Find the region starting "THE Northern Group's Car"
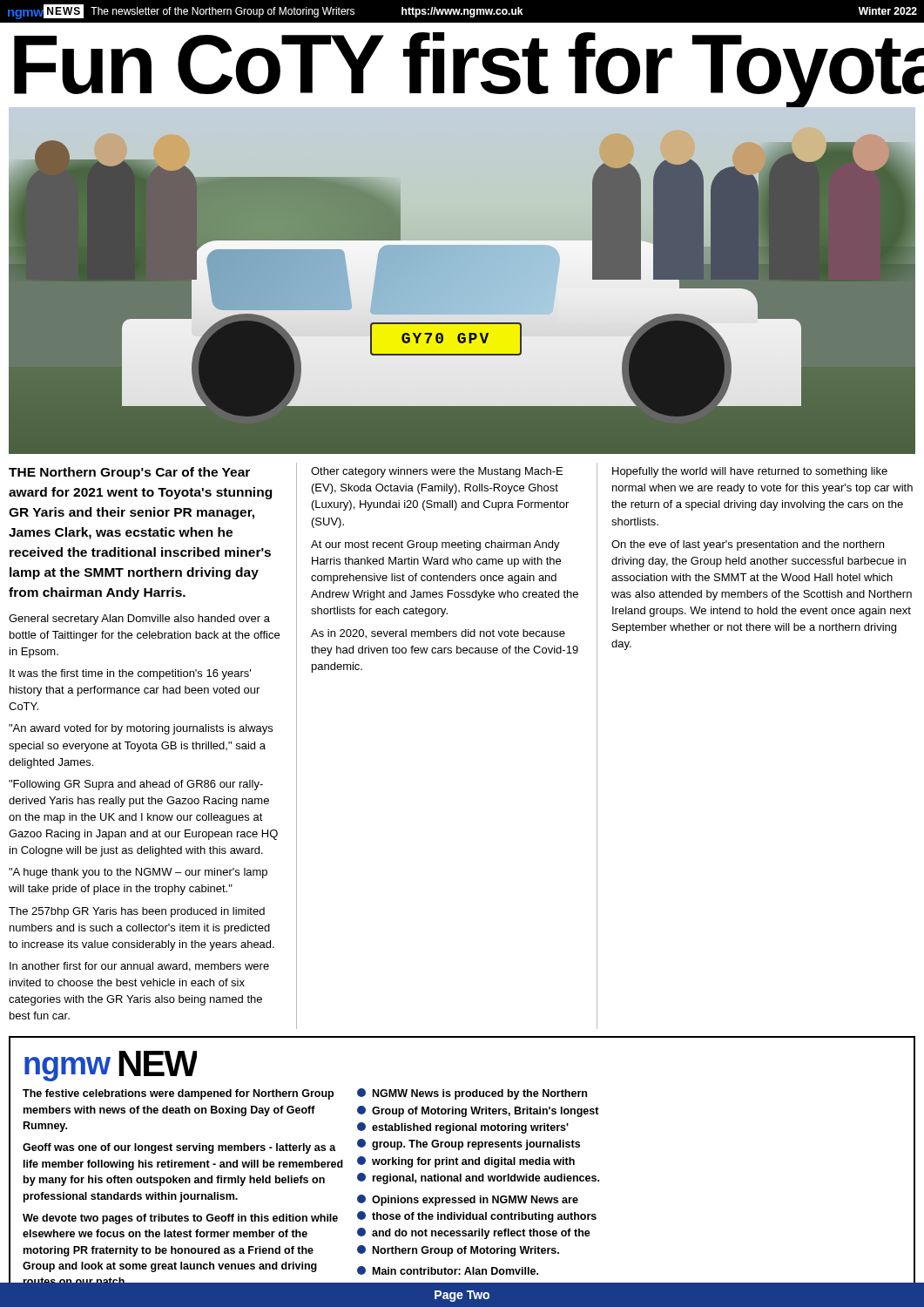This screenshot has width=924, height=1307. (141, 532)
